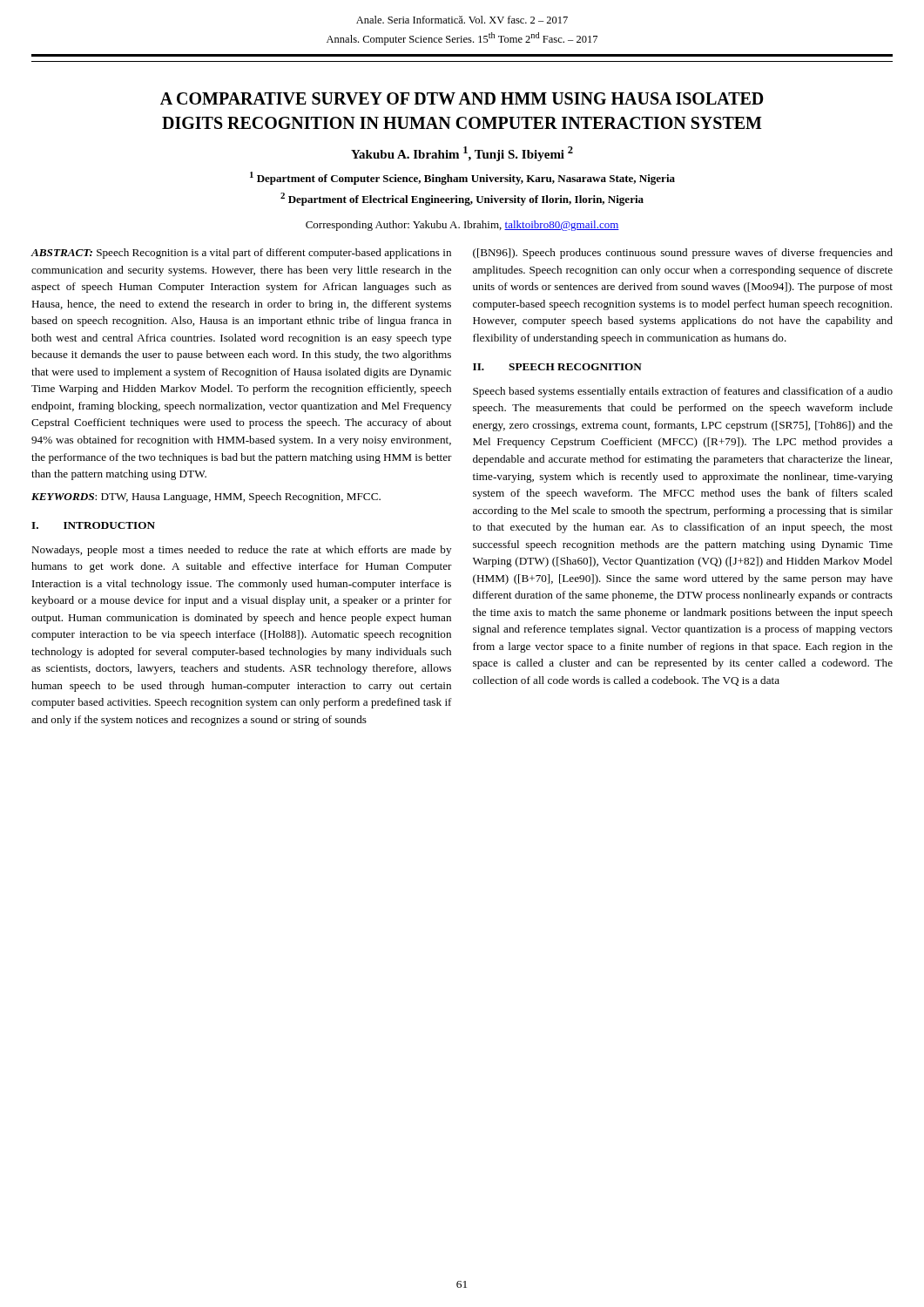This screenshot has height=1307, width=924.
Task: Find the text starting "II.SPEECH RECOGNITION"
Action: 557,367
